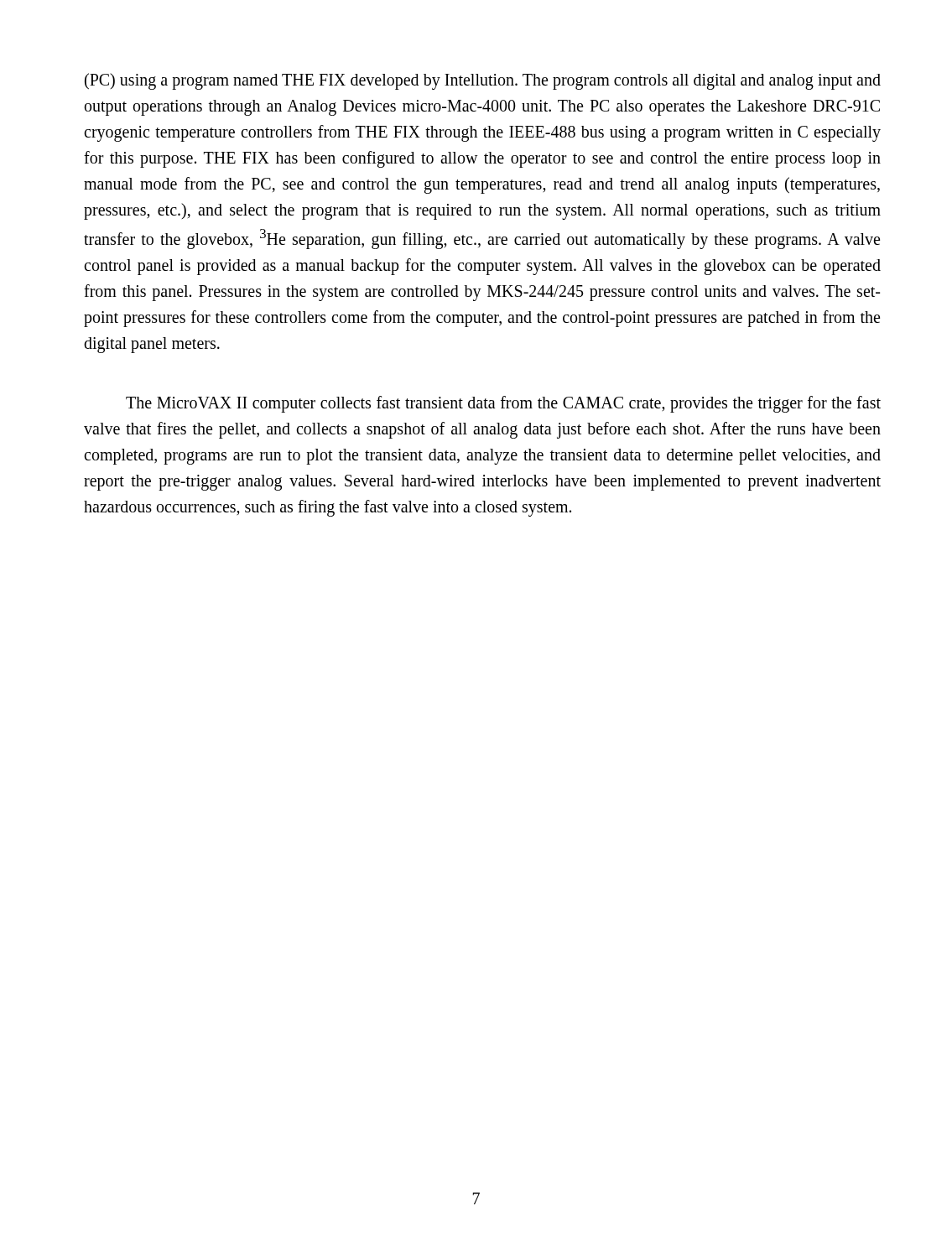The image size is (952, 1258).
Task: Locate the block of text that opens with "The MicroVAX II computer collects fast"
Action: point(482,454)
